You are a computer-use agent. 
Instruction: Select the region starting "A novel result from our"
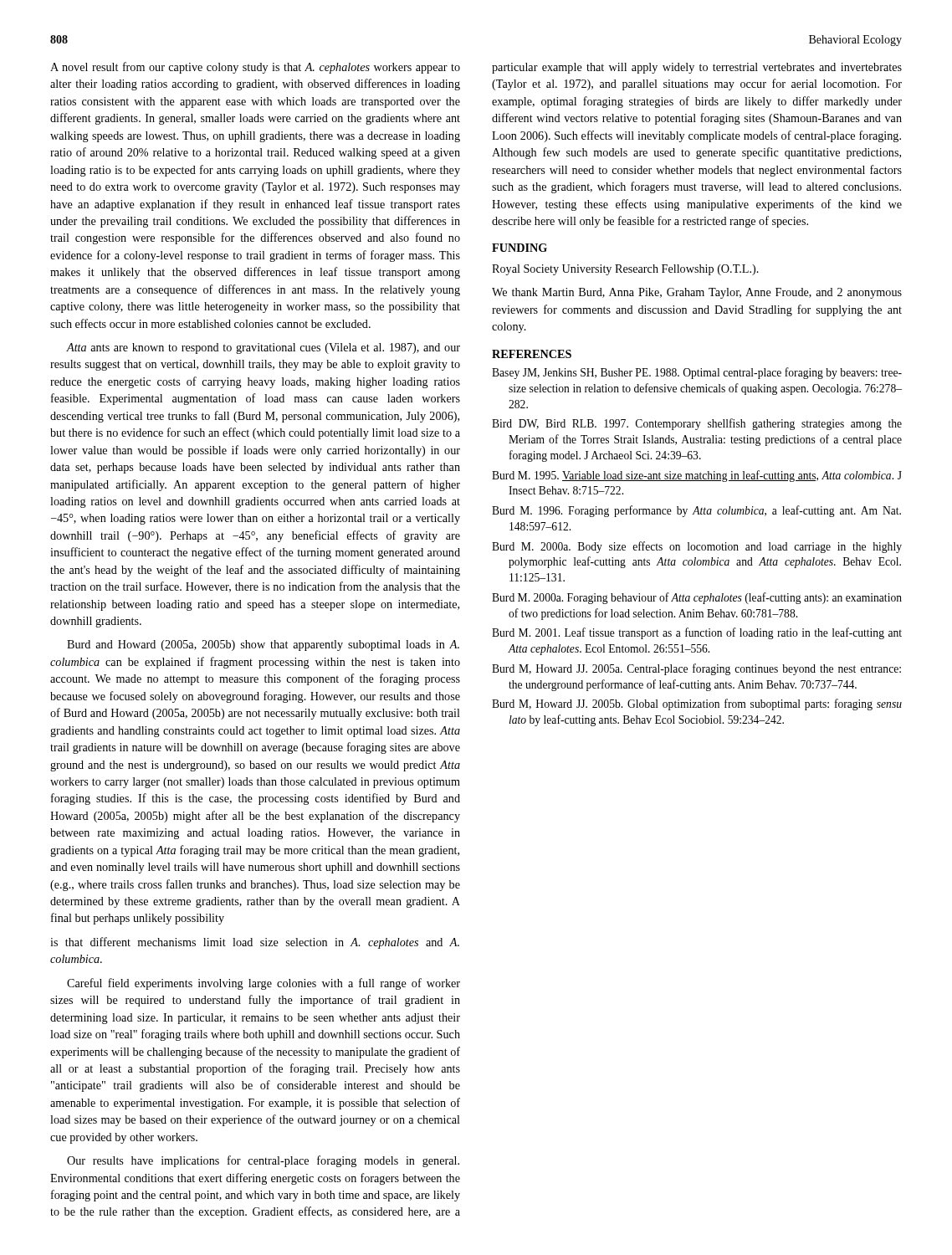[255, 195]
